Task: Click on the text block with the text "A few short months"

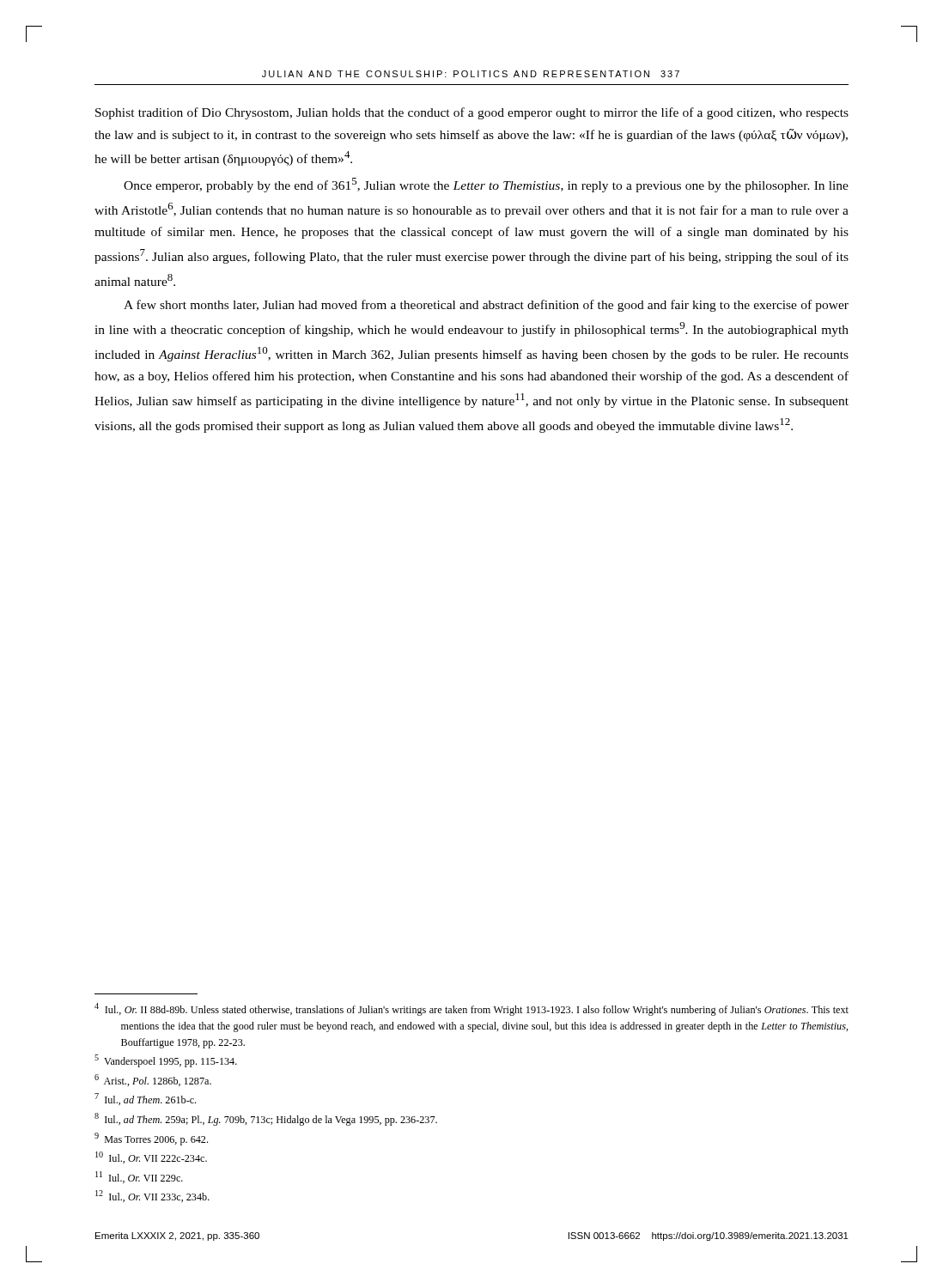Action: pos(472,365)
